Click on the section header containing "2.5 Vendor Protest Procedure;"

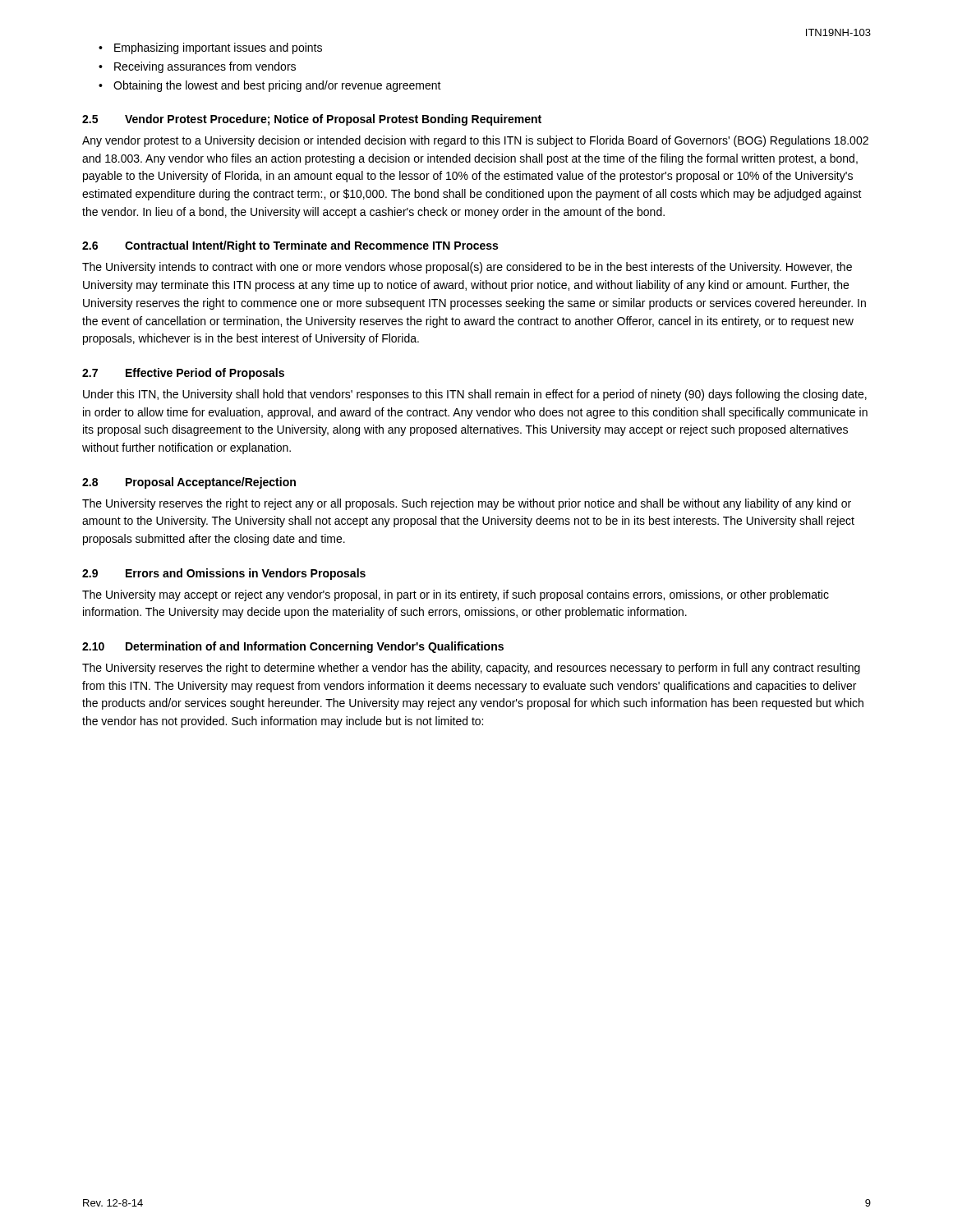click(x=312, y=119)
